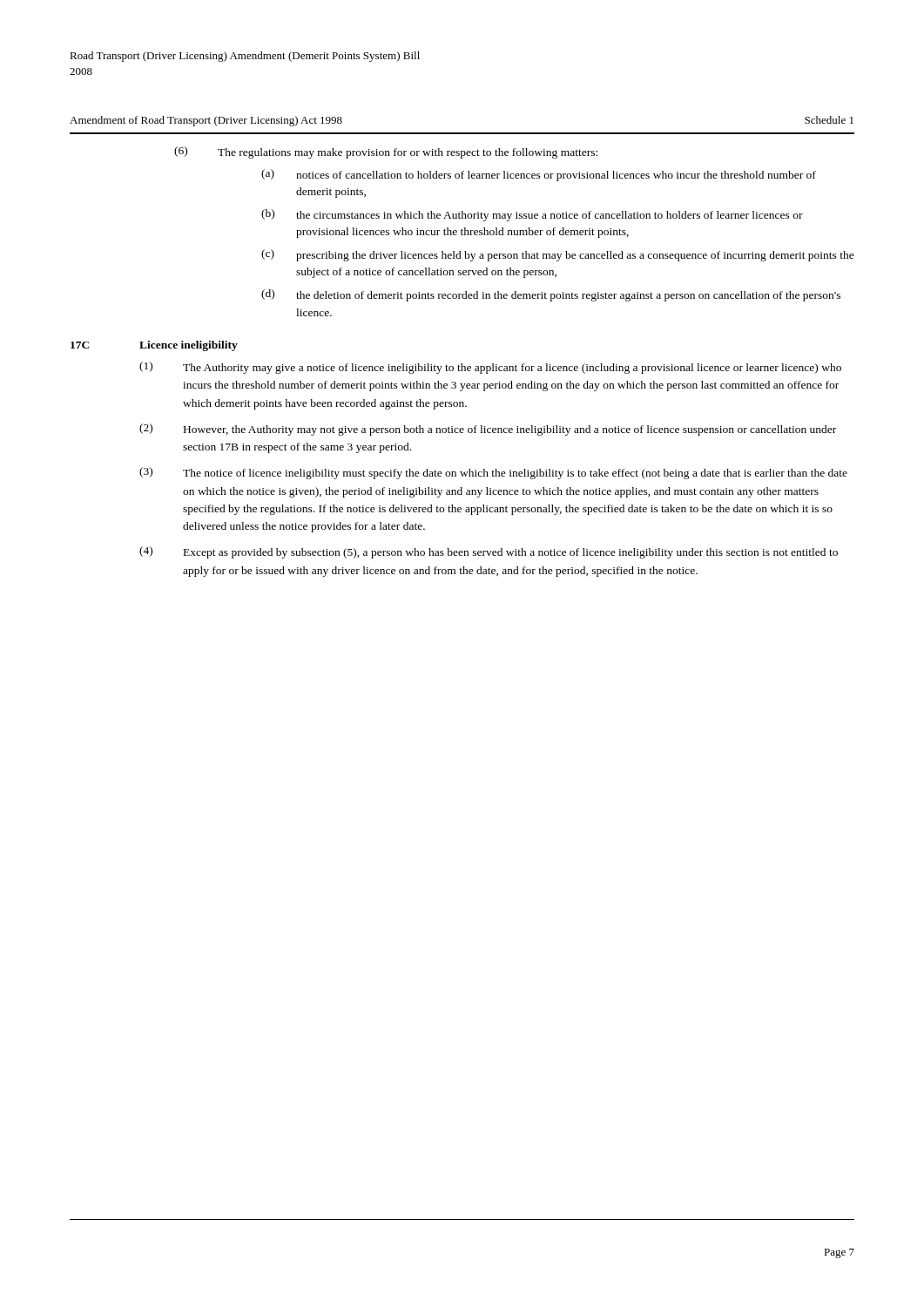The width and height of the screenshot is (924, 1307).
Task: Point to the block beginning "(4) Except as provided by"
Action: pos(497,562)
